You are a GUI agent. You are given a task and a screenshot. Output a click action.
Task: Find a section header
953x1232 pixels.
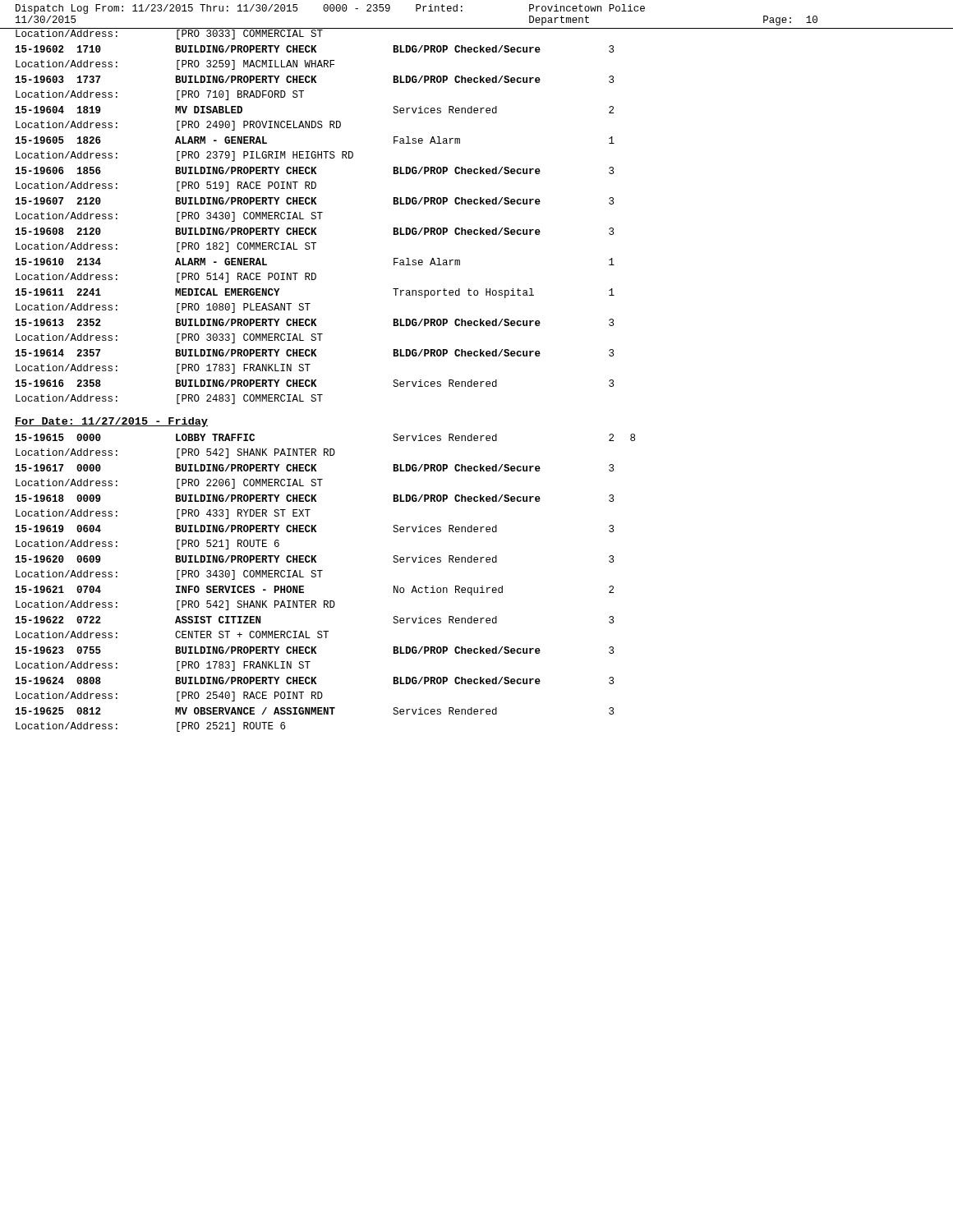click(x=111, y=422)
